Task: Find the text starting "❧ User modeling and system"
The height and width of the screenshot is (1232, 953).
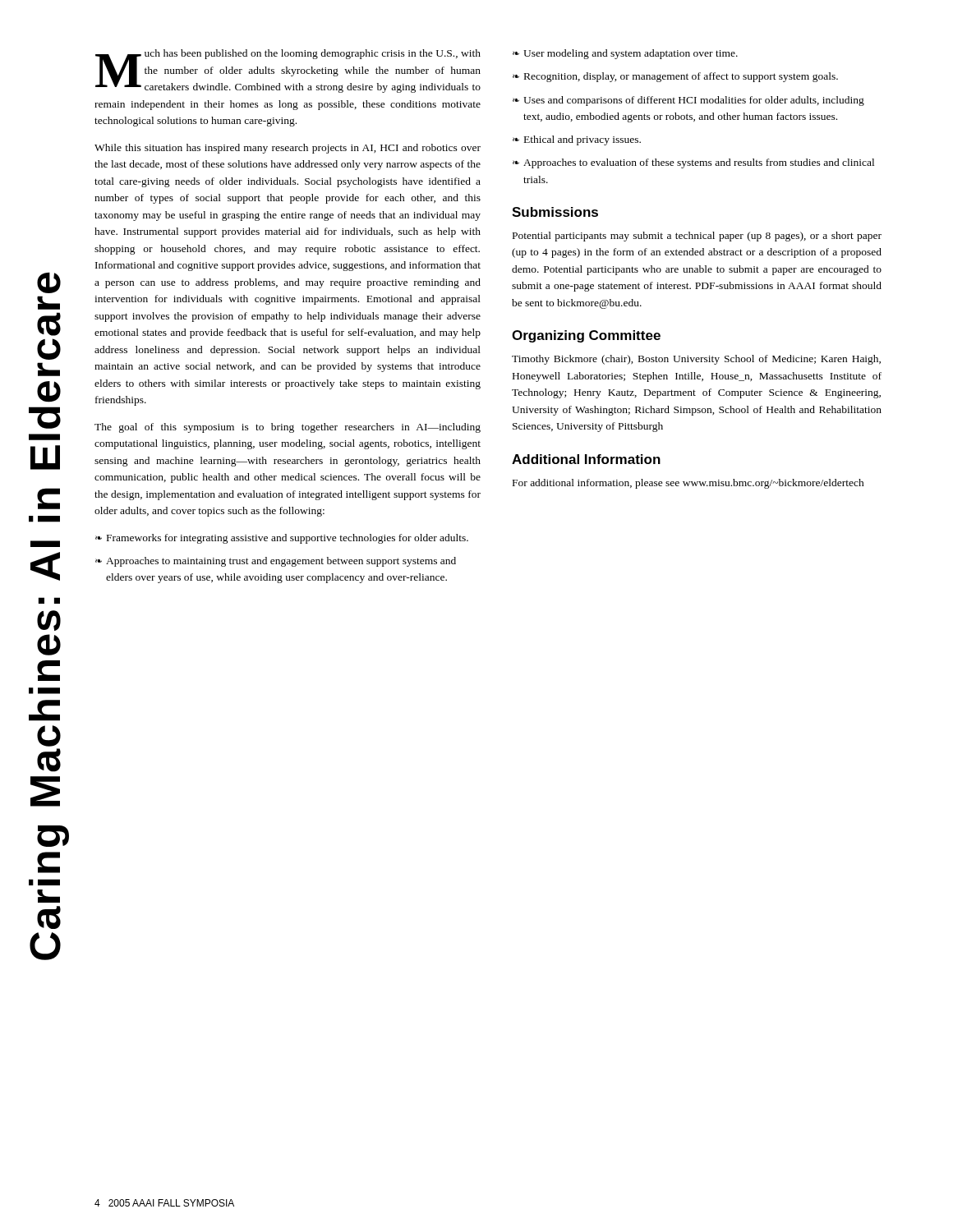Action: (625, 54)
